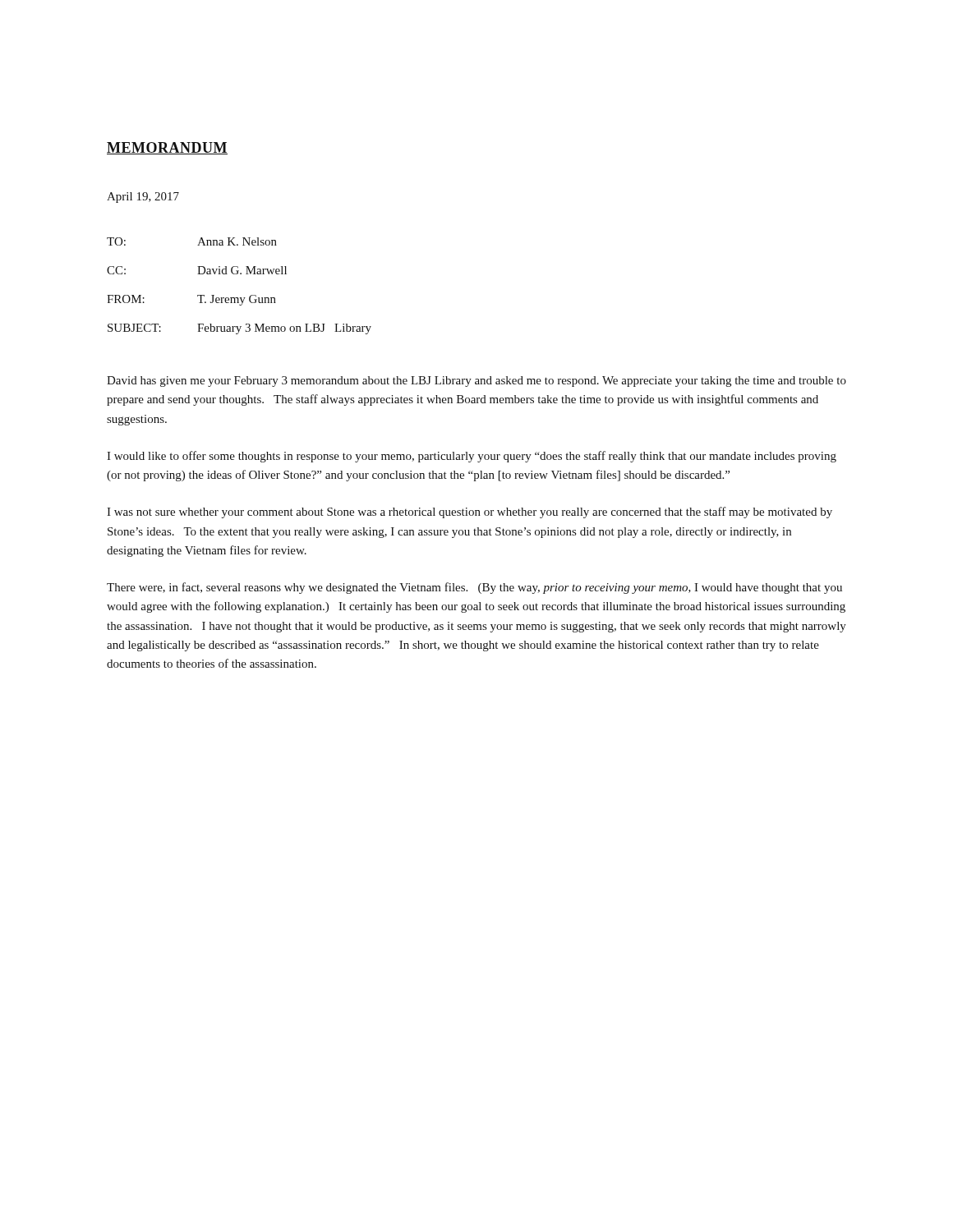Locate the text block that reads "I would like to offer"

coord(472,465)
